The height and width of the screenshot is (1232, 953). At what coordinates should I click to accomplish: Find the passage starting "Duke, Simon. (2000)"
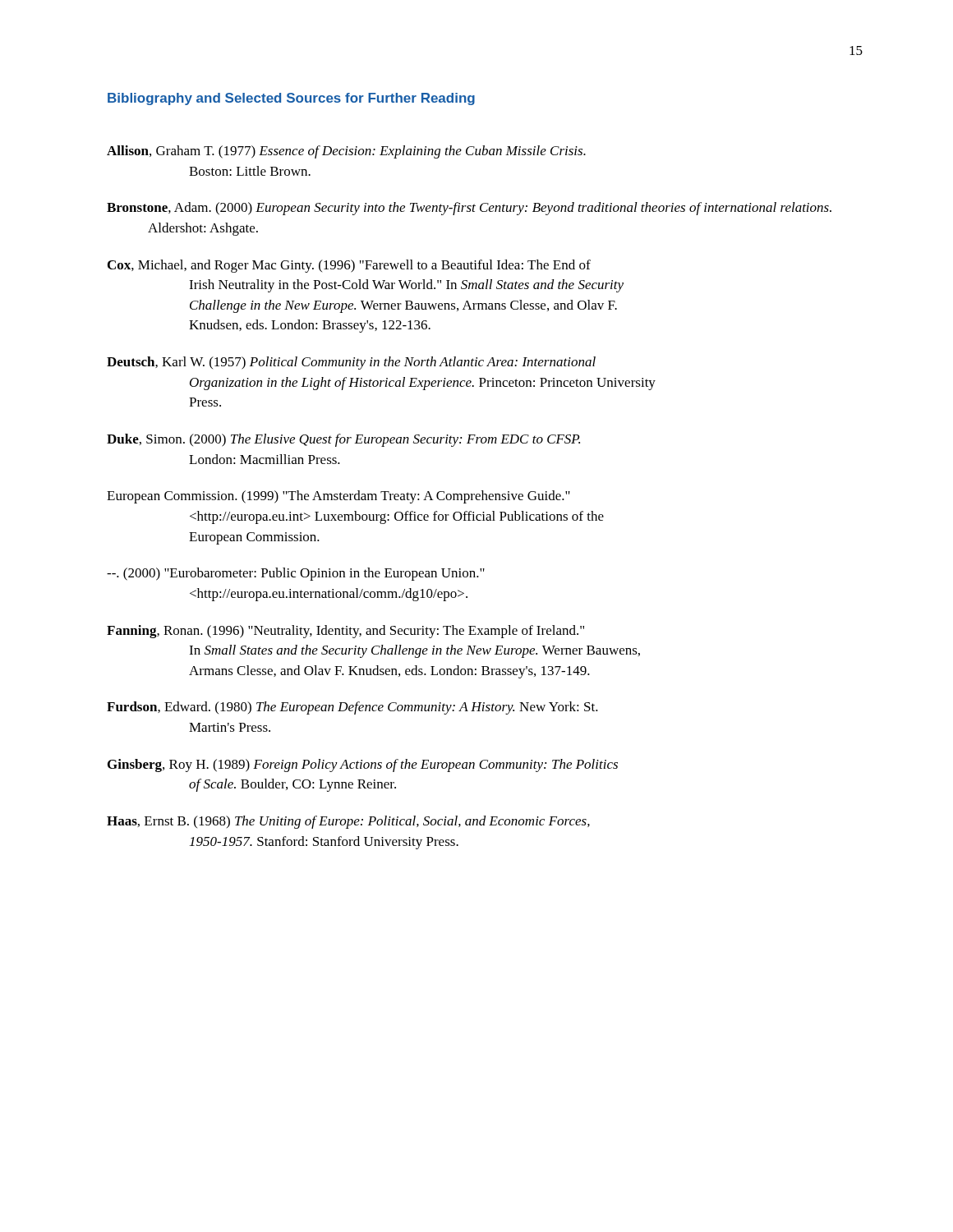tap(344, 449)
